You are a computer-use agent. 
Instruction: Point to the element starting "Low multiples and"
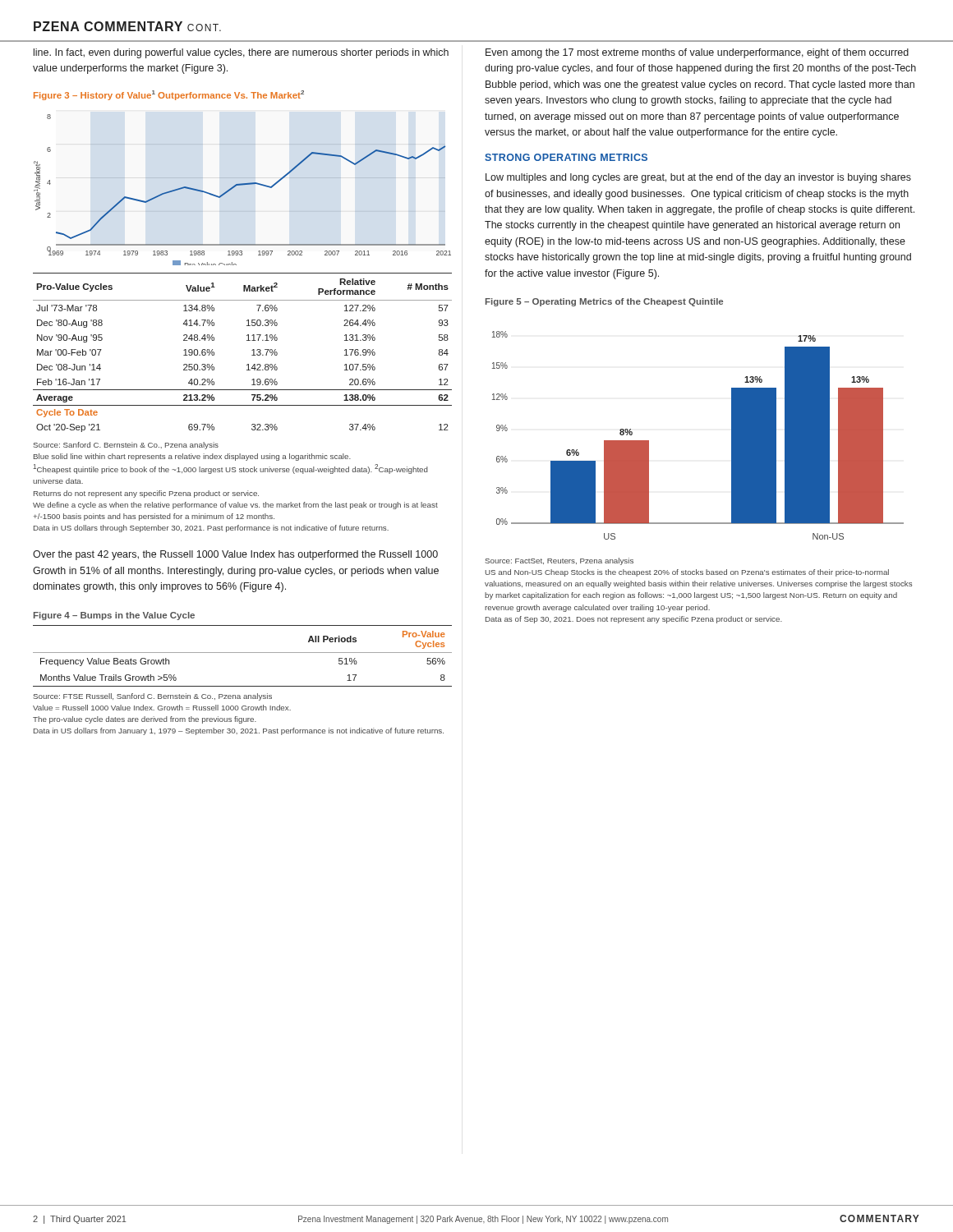click(700, 225)
